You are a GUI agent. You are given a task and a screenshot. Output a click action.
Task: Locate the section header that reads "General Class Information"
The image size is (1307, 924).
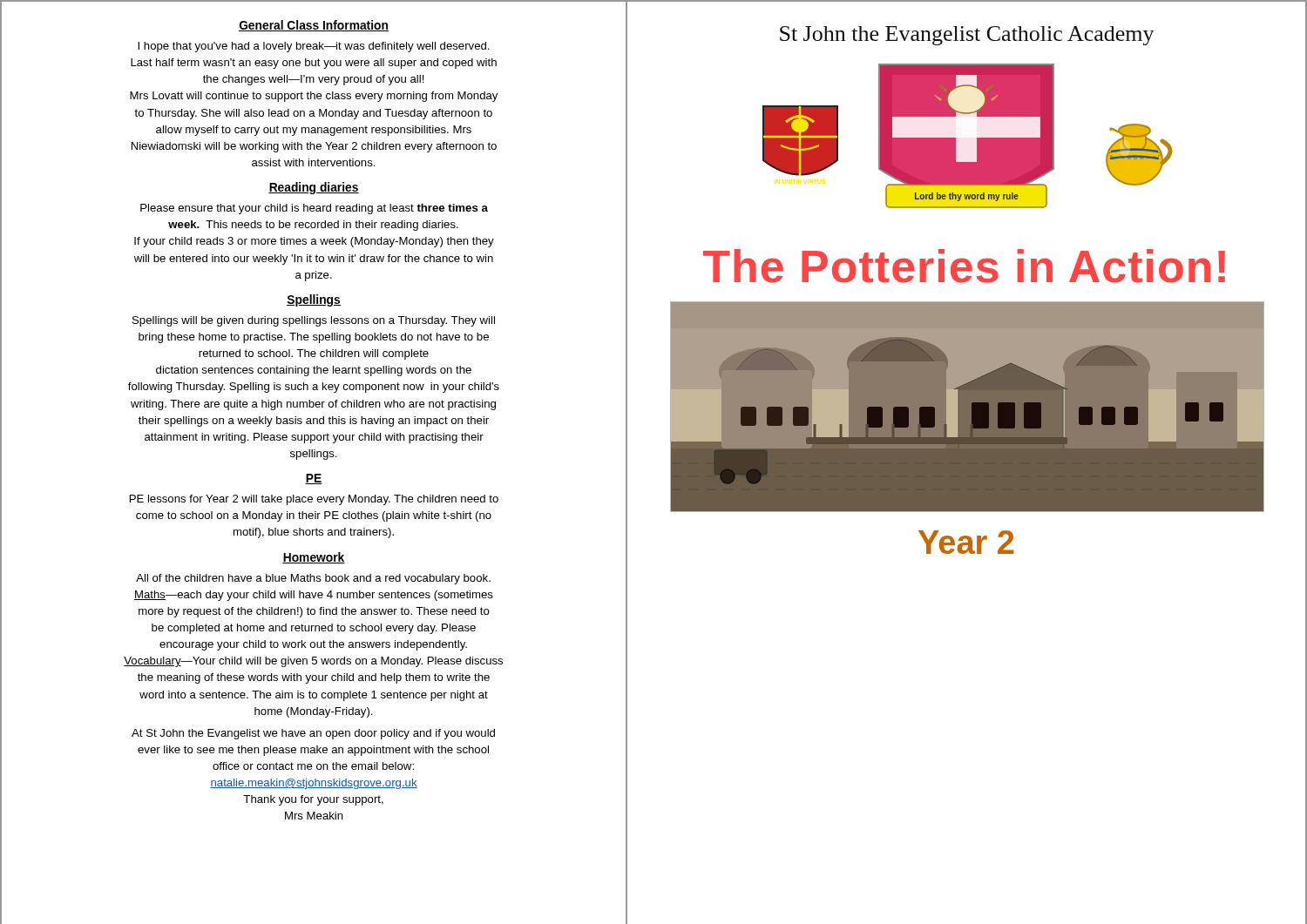[314, 26]
